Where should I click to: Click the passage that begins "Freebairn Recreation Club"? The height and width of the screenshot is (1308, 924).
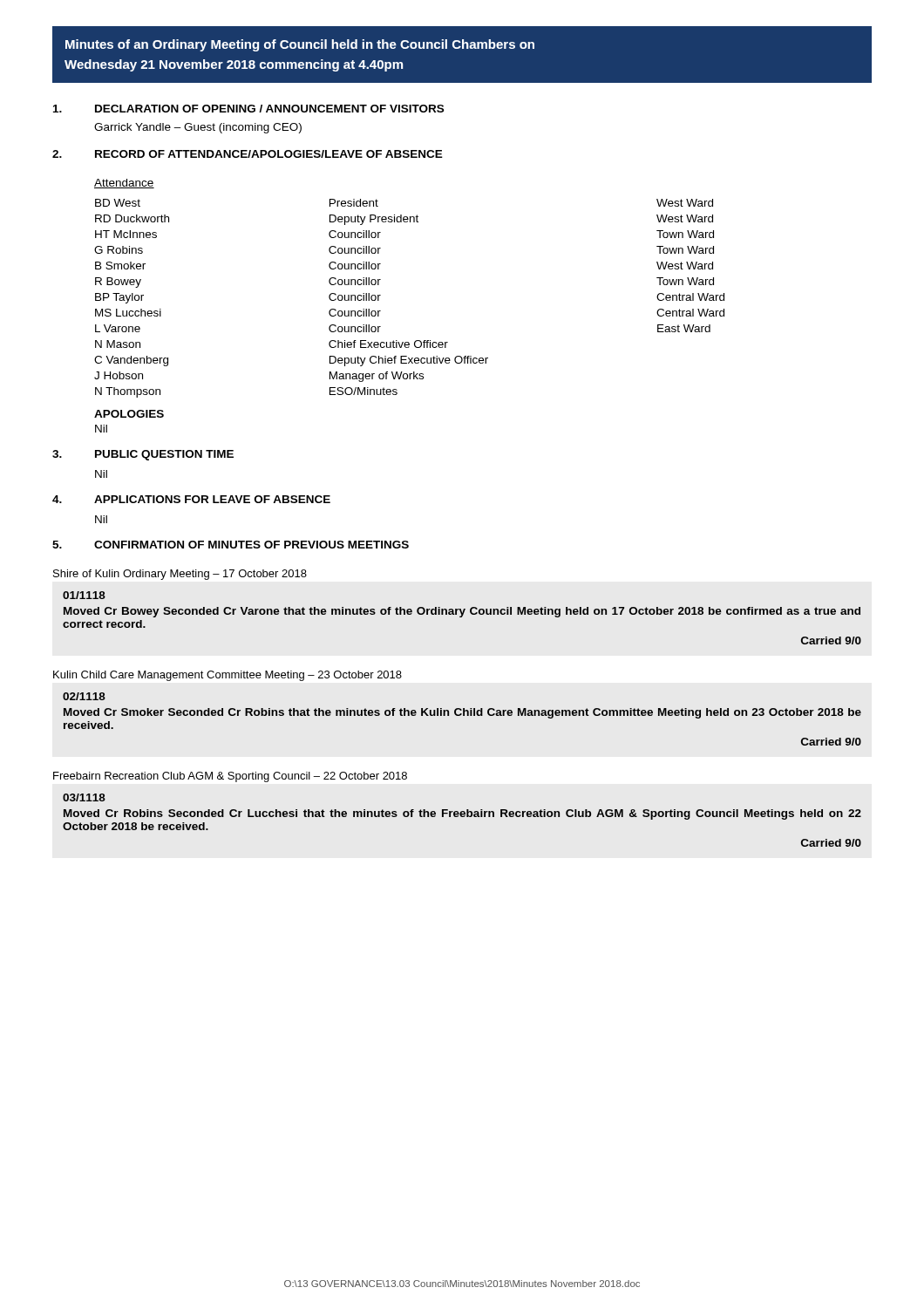230,777
